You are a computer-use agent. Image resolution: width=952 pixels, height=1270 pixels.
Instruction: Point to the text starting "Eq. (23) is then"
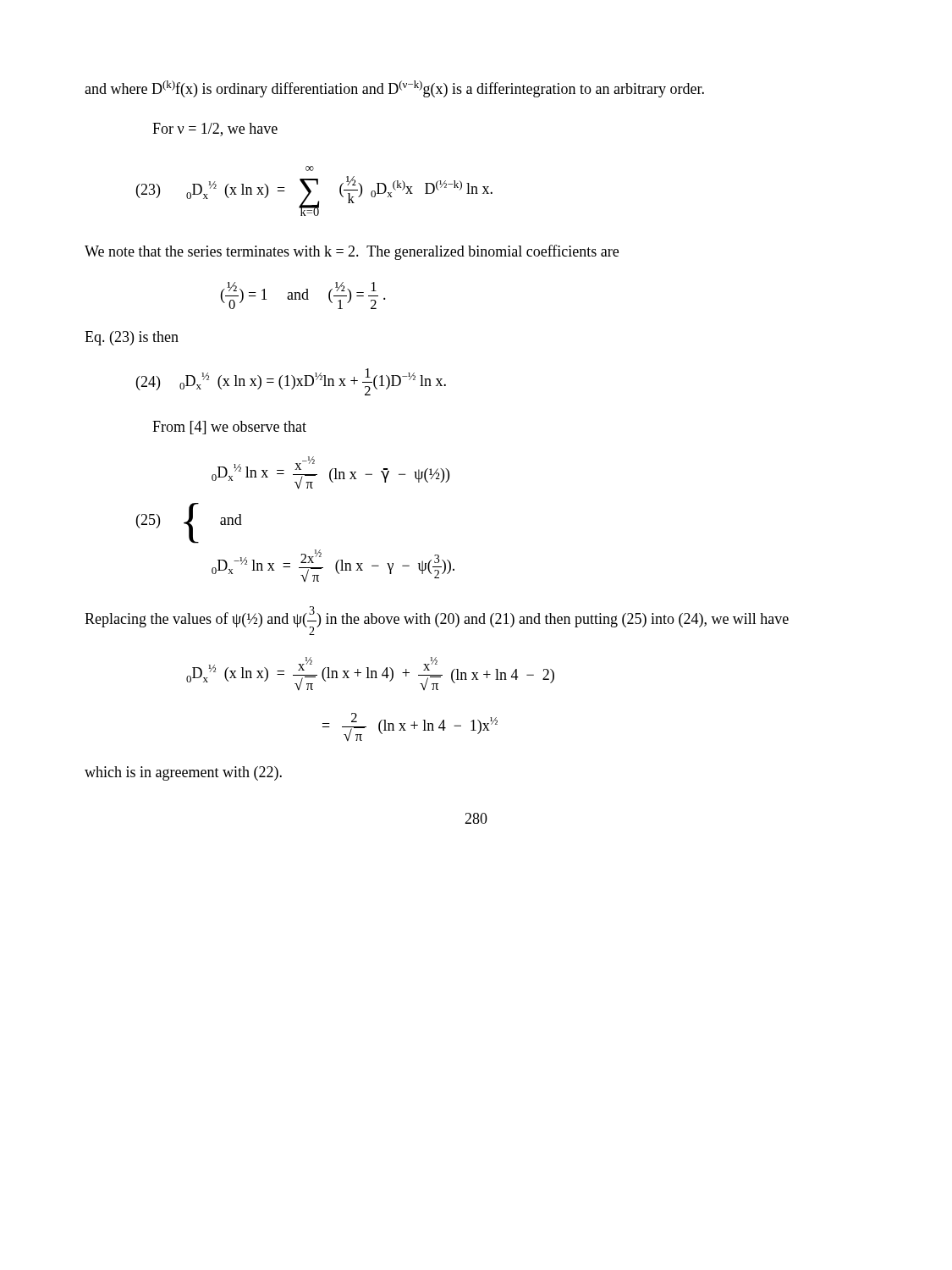(132, 337)
